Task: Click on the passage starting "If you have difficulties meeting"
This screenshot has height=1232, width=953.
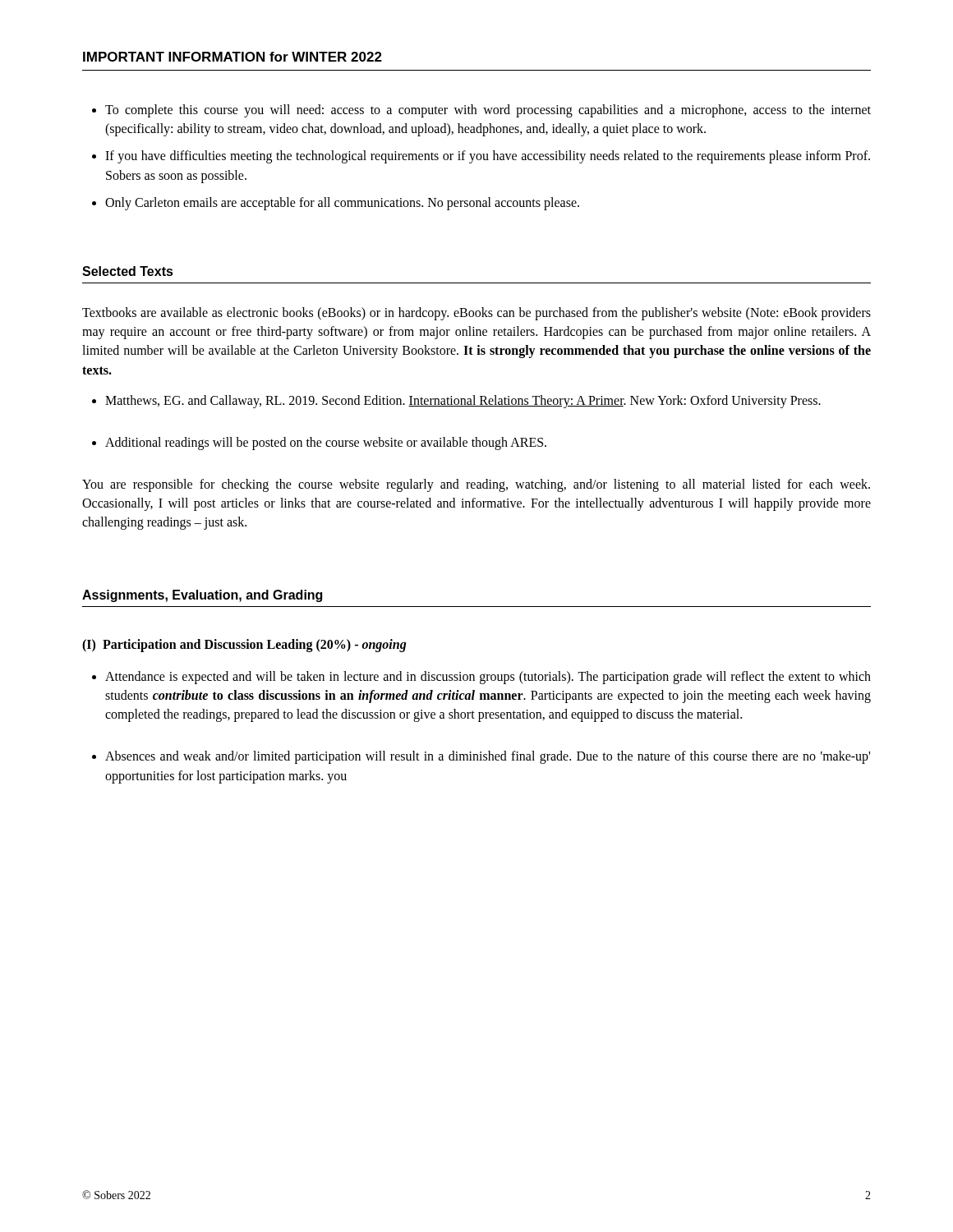Action: pos(476,166)
